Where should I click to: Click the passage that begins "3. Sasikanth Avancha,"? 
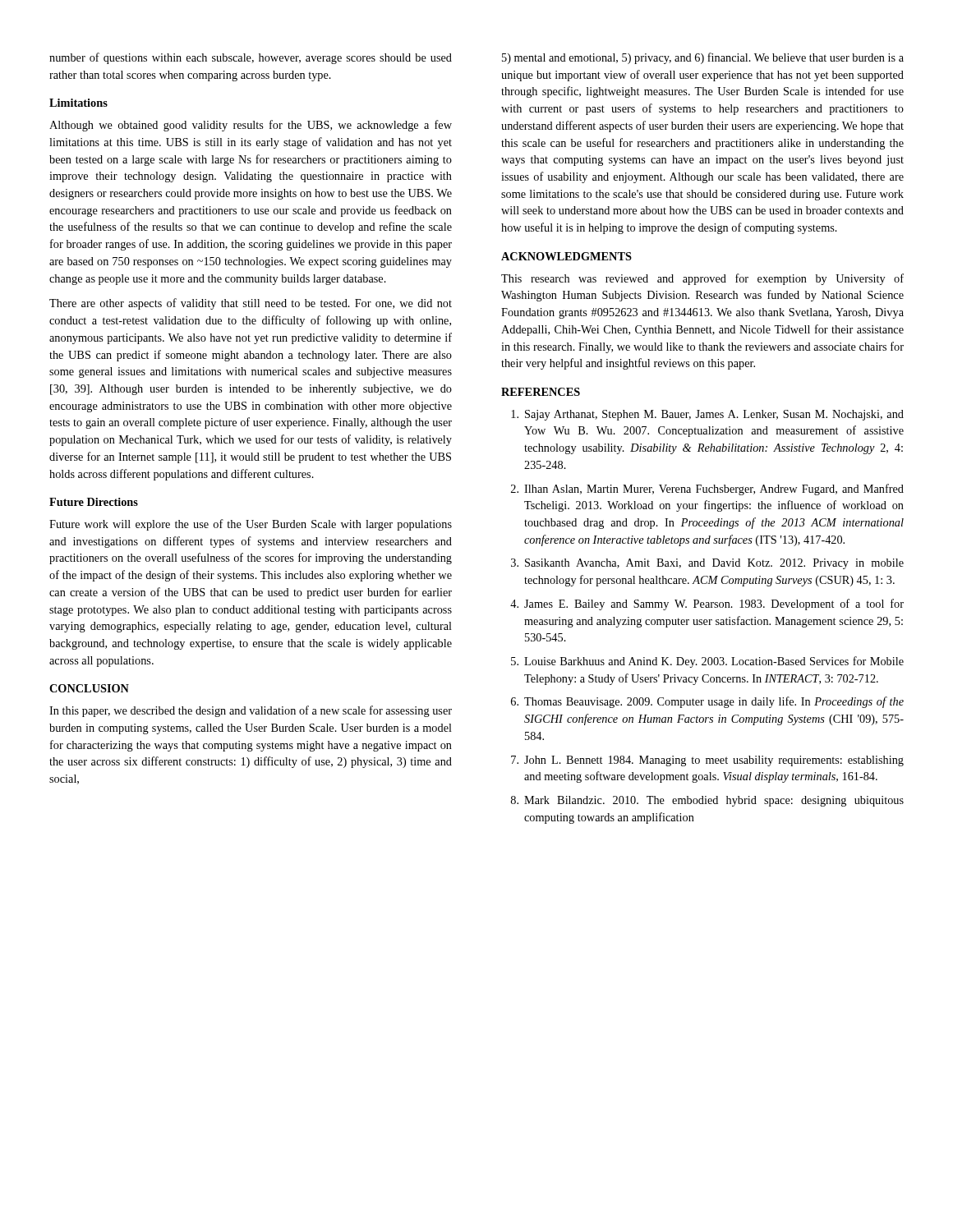(702, 572)
